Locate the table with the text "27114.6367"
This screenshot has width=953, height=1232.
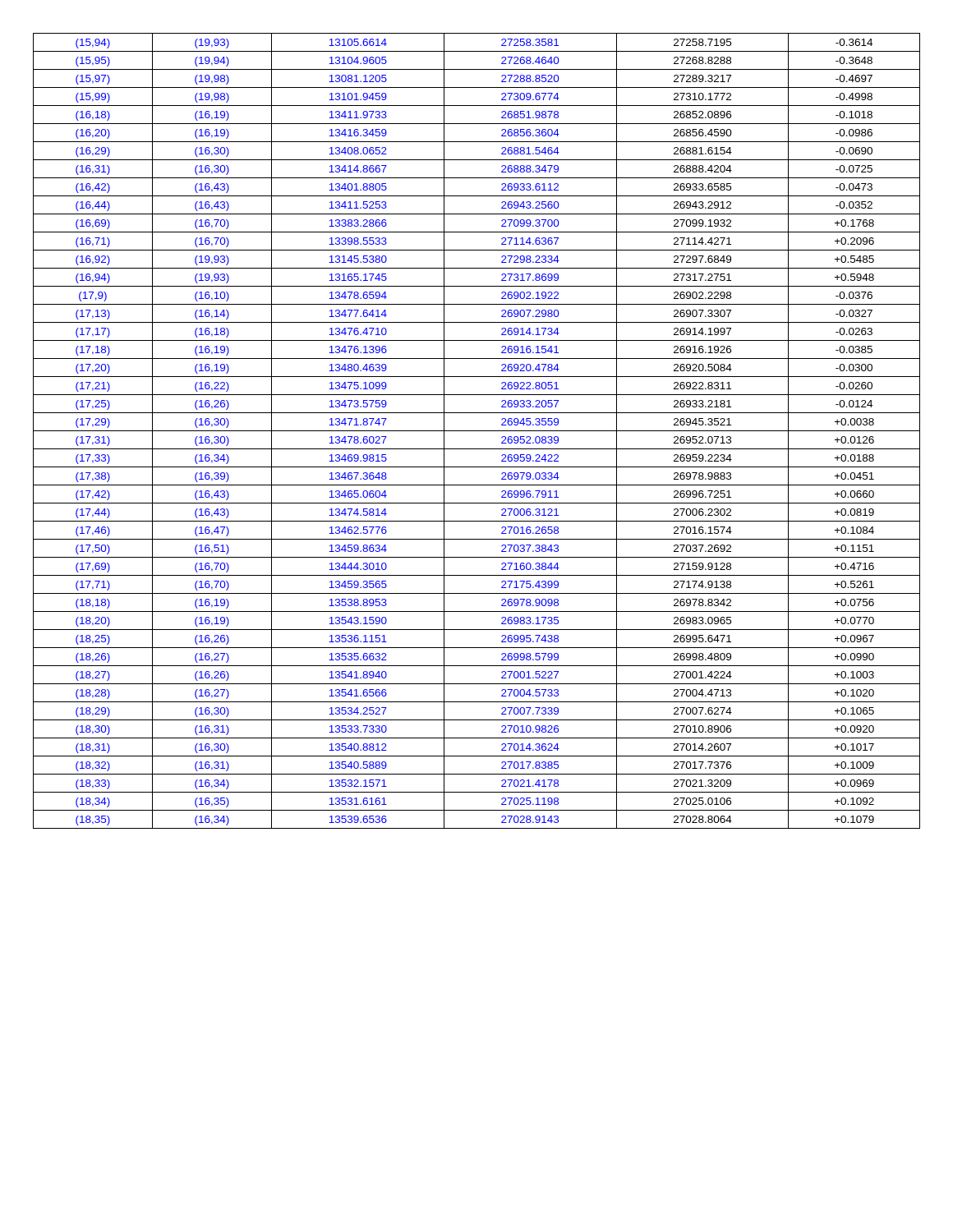click(x=476, y=431)
